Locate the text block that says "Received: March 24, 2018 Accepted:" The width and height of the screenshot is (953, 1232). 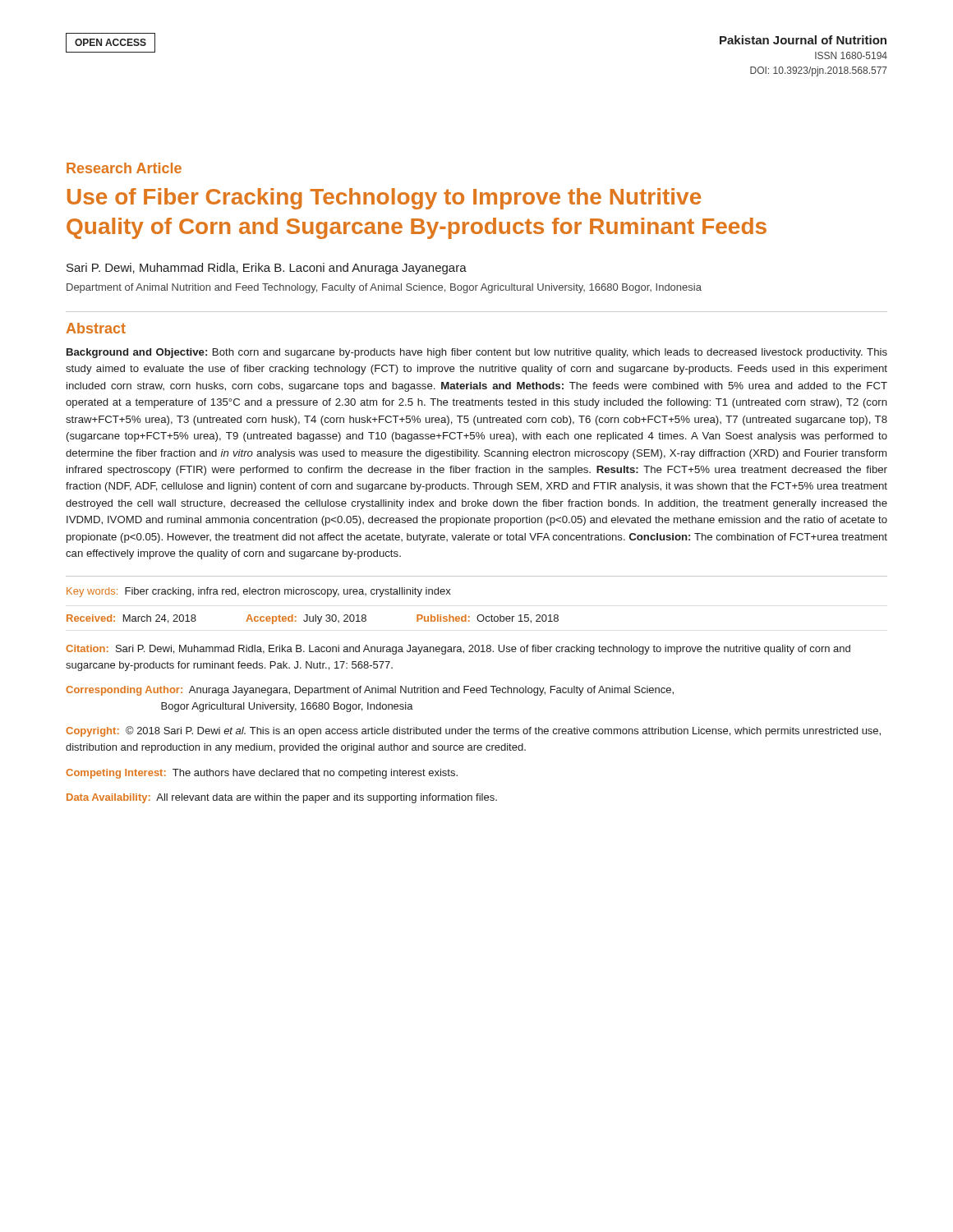pyautogui.click(x=312, y=618)
